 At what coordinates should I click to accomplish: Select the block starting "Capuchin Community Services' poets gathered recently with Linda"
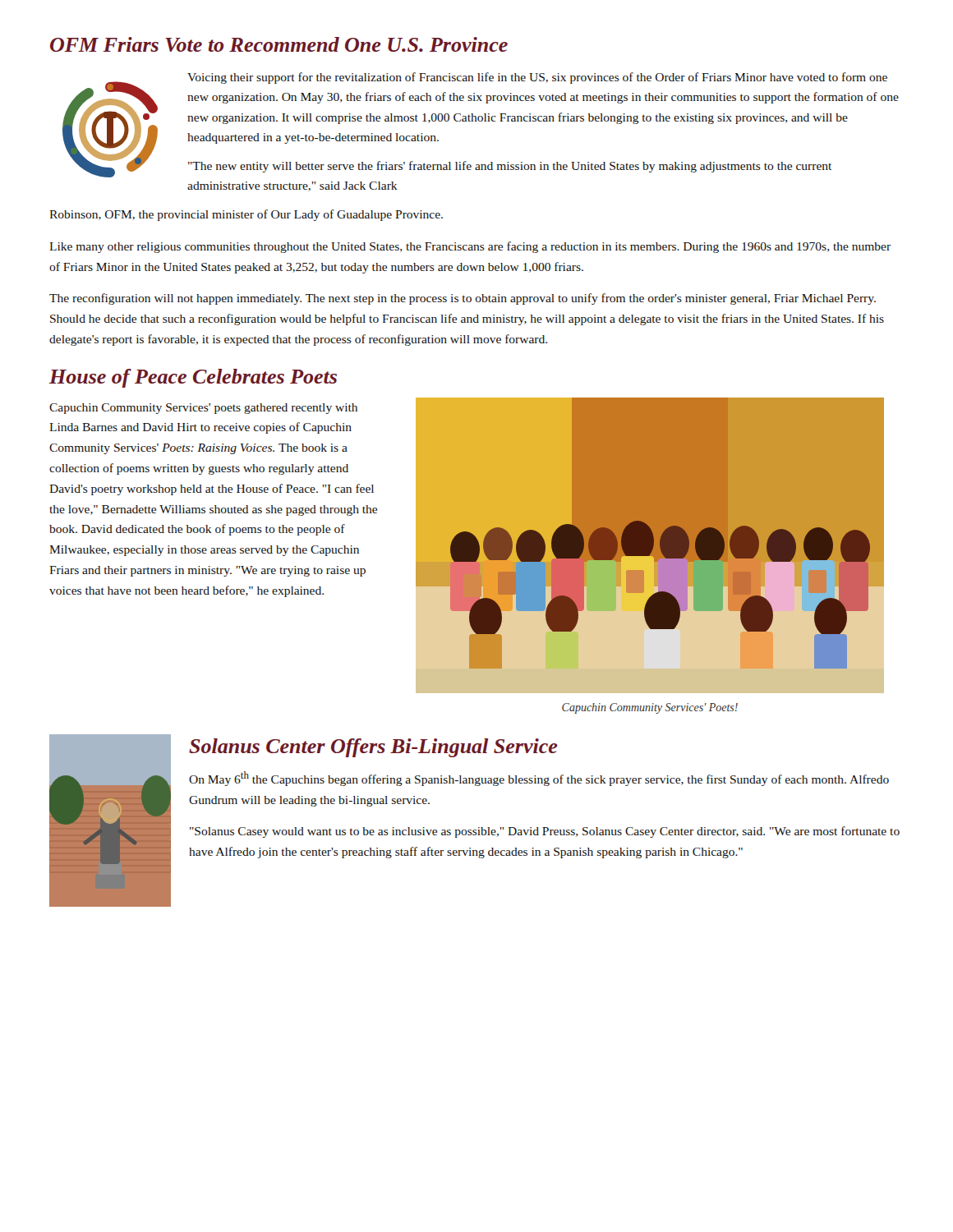pyautogui.click(x=213, y=498)
